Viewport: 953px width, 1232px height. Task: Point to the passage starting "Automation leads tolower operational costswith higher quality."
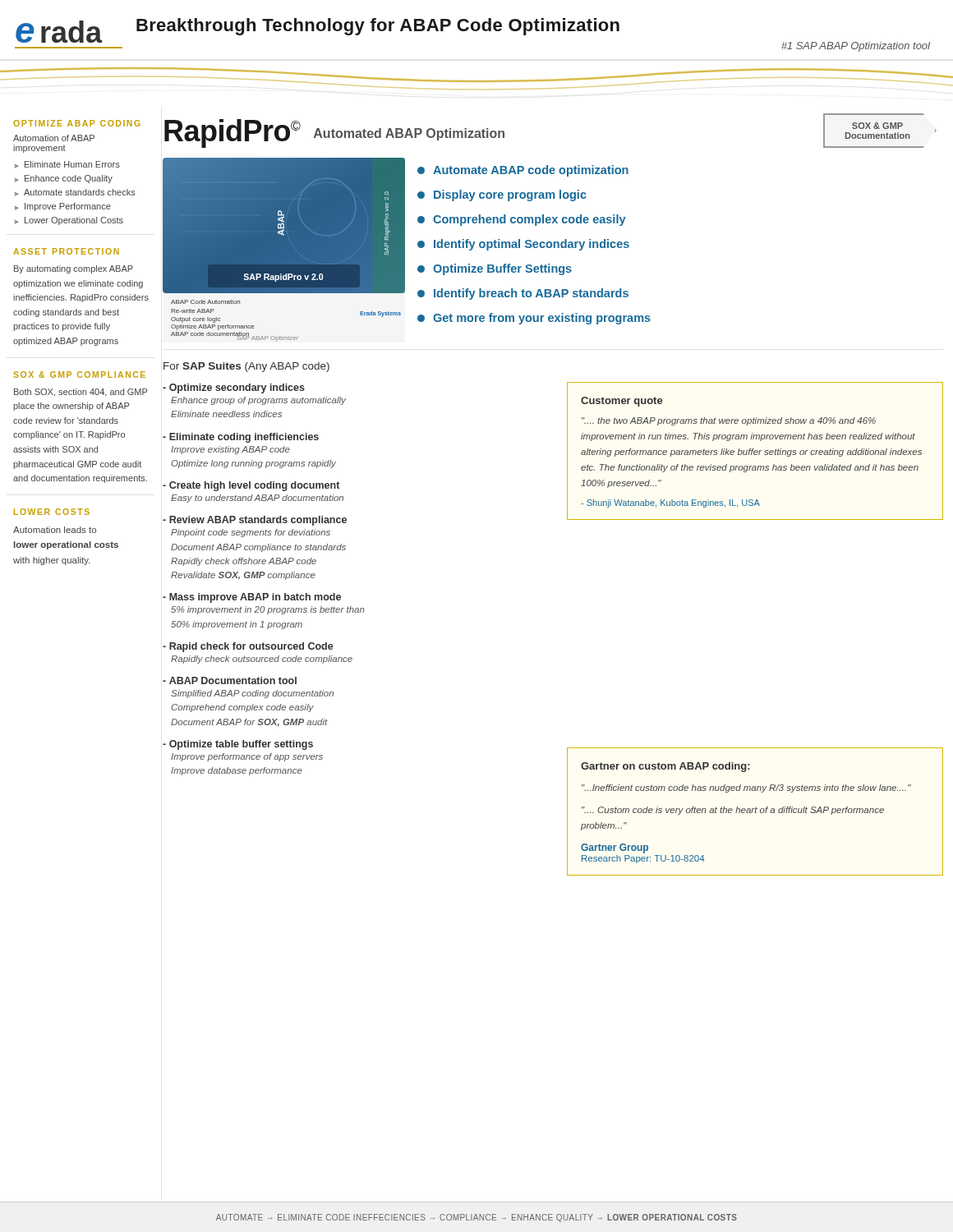[66, 545]
